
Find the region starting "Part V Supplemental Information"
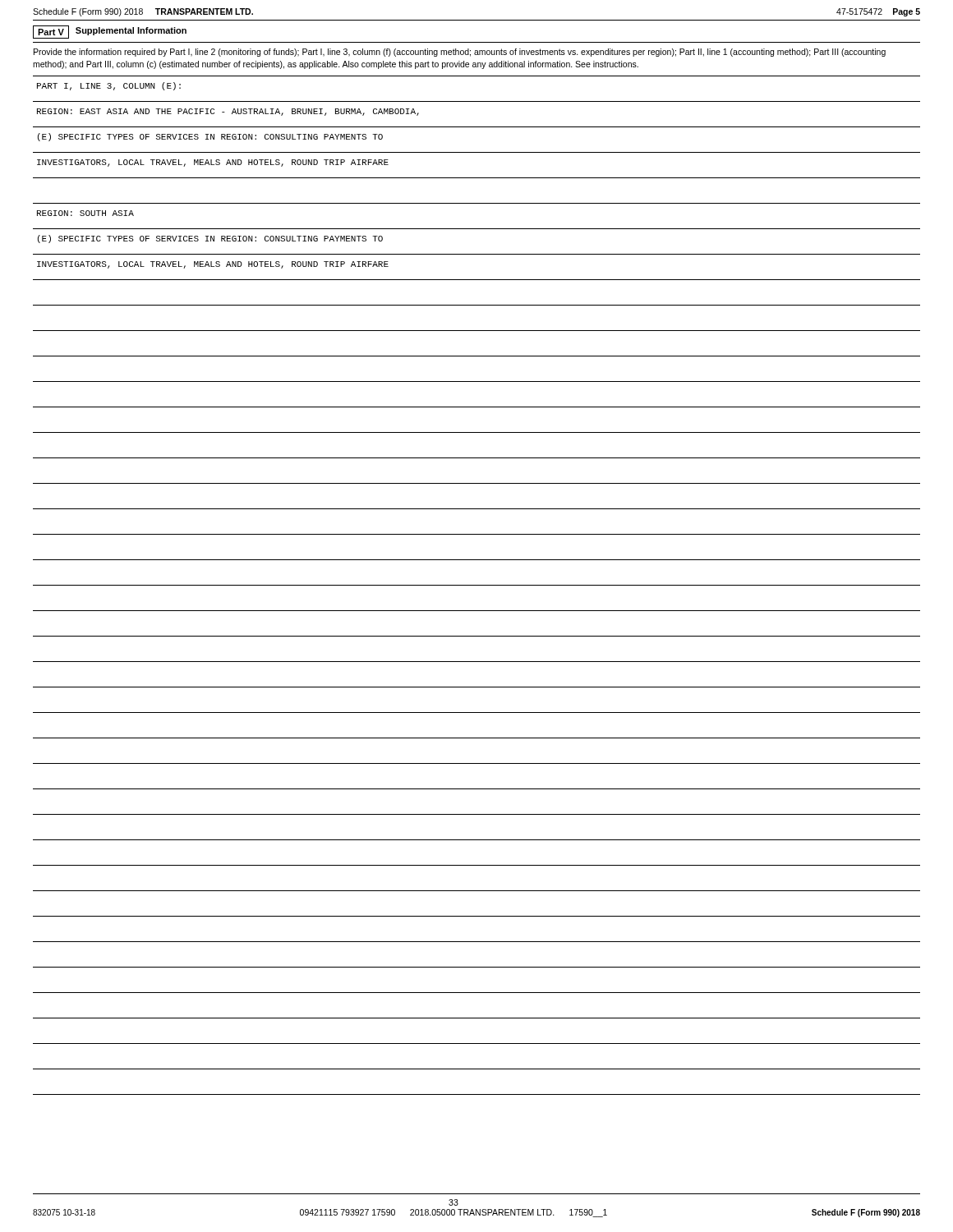(x=110, y=32)
